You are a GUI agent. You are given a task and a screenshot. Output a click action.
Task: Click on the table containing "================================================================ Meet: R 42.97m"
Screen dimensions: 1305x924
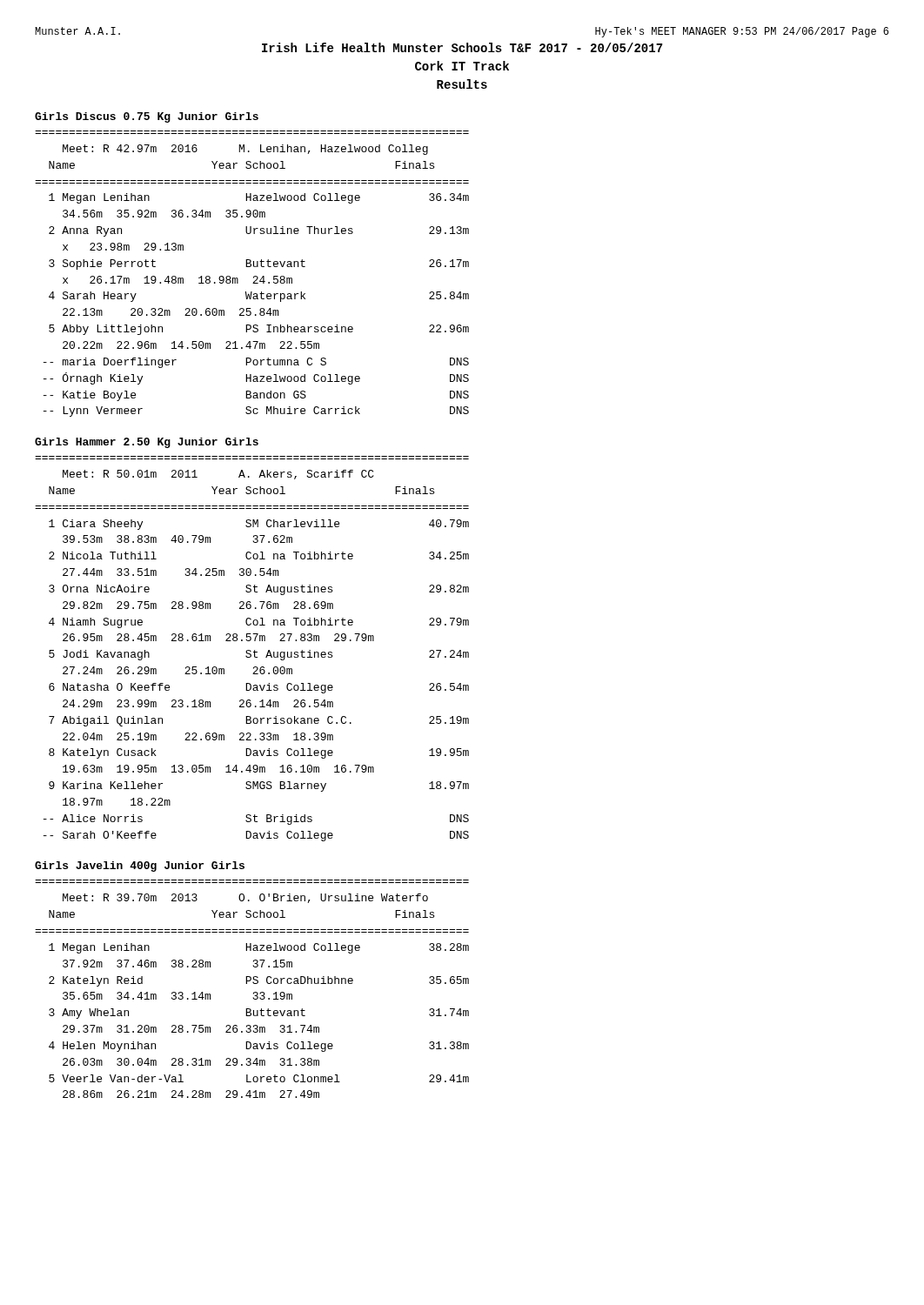pyautogui.click(x=462, y=273)
